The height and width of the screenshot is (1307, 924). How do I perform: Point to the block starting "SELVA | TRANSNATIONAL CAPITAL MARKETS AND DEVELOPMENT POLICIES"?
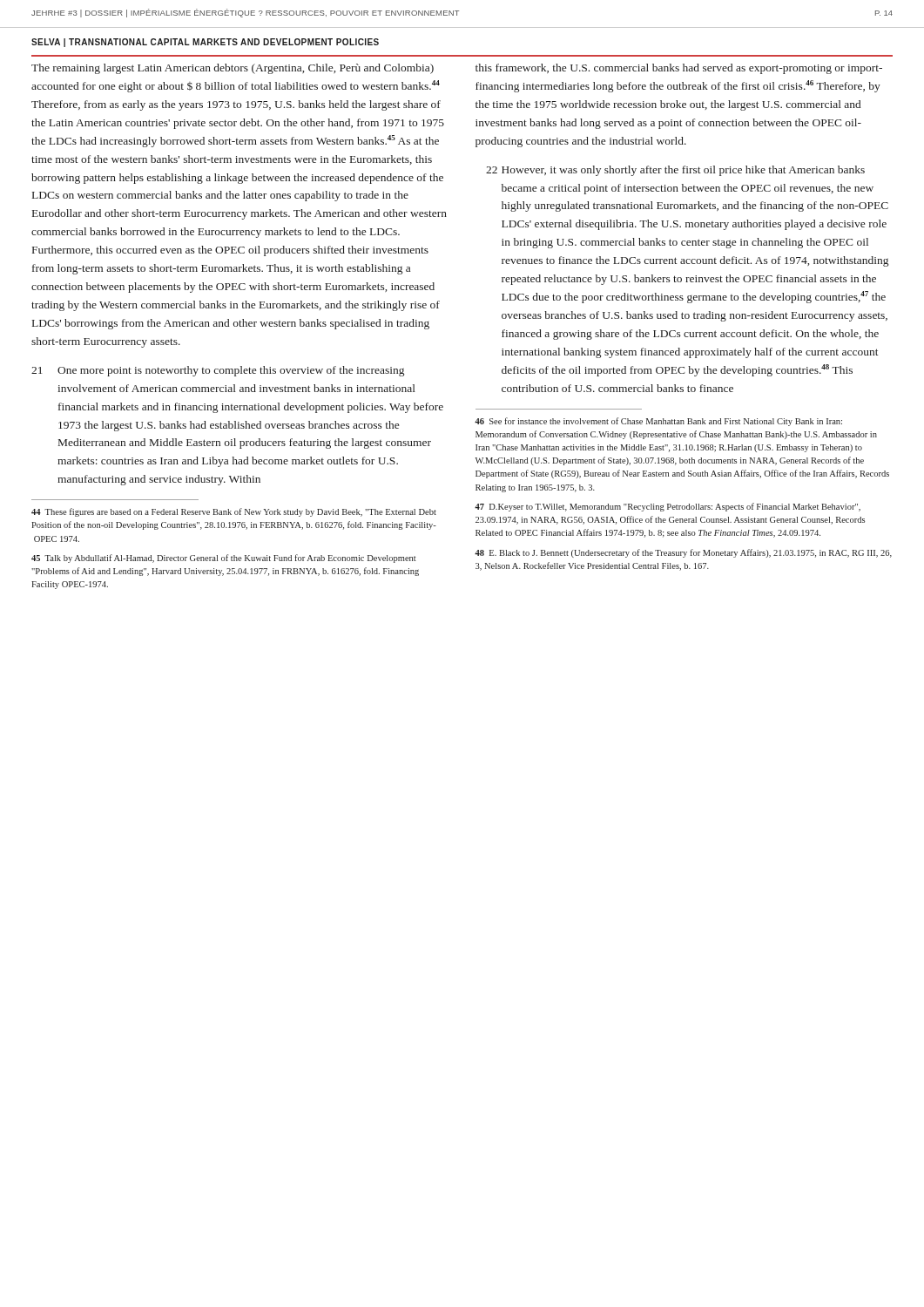point(205,42)
